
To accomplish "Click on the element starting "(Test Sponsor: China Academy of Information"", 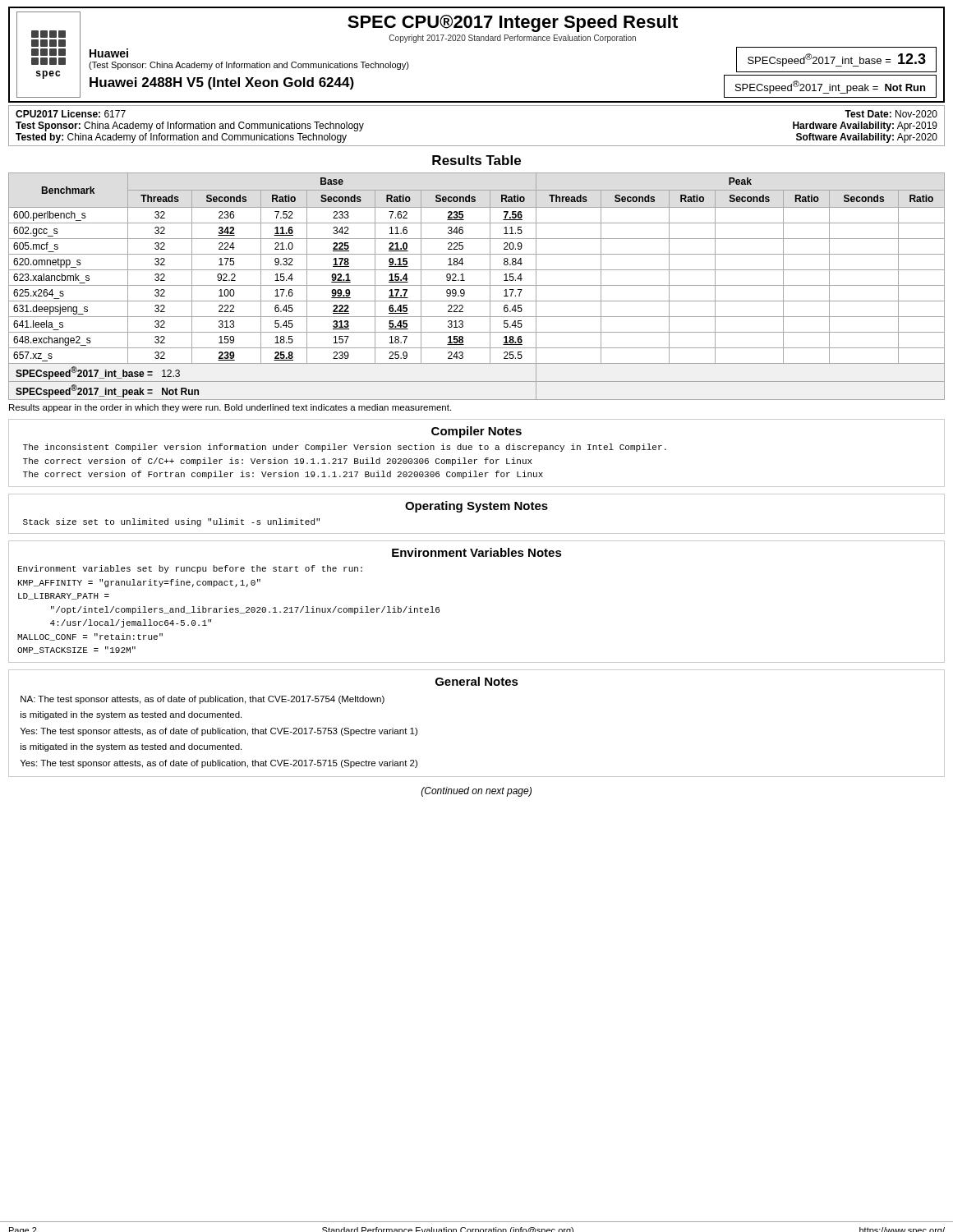I will [x=249, y=65].
